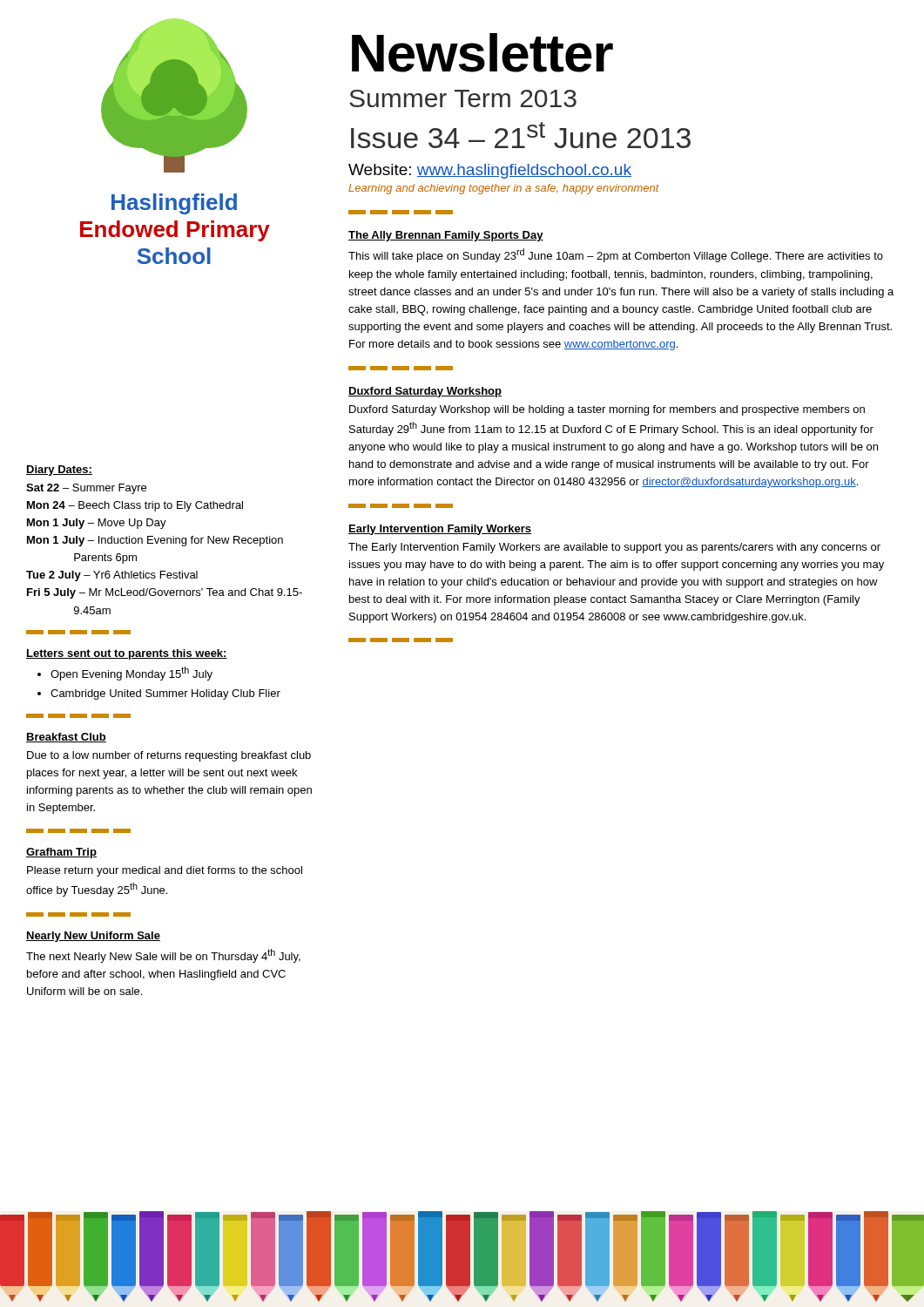The image size is (924, 1307).
Task: Find the block on this page that starts "The next Nearly"
Action: (x=164, y=972)
